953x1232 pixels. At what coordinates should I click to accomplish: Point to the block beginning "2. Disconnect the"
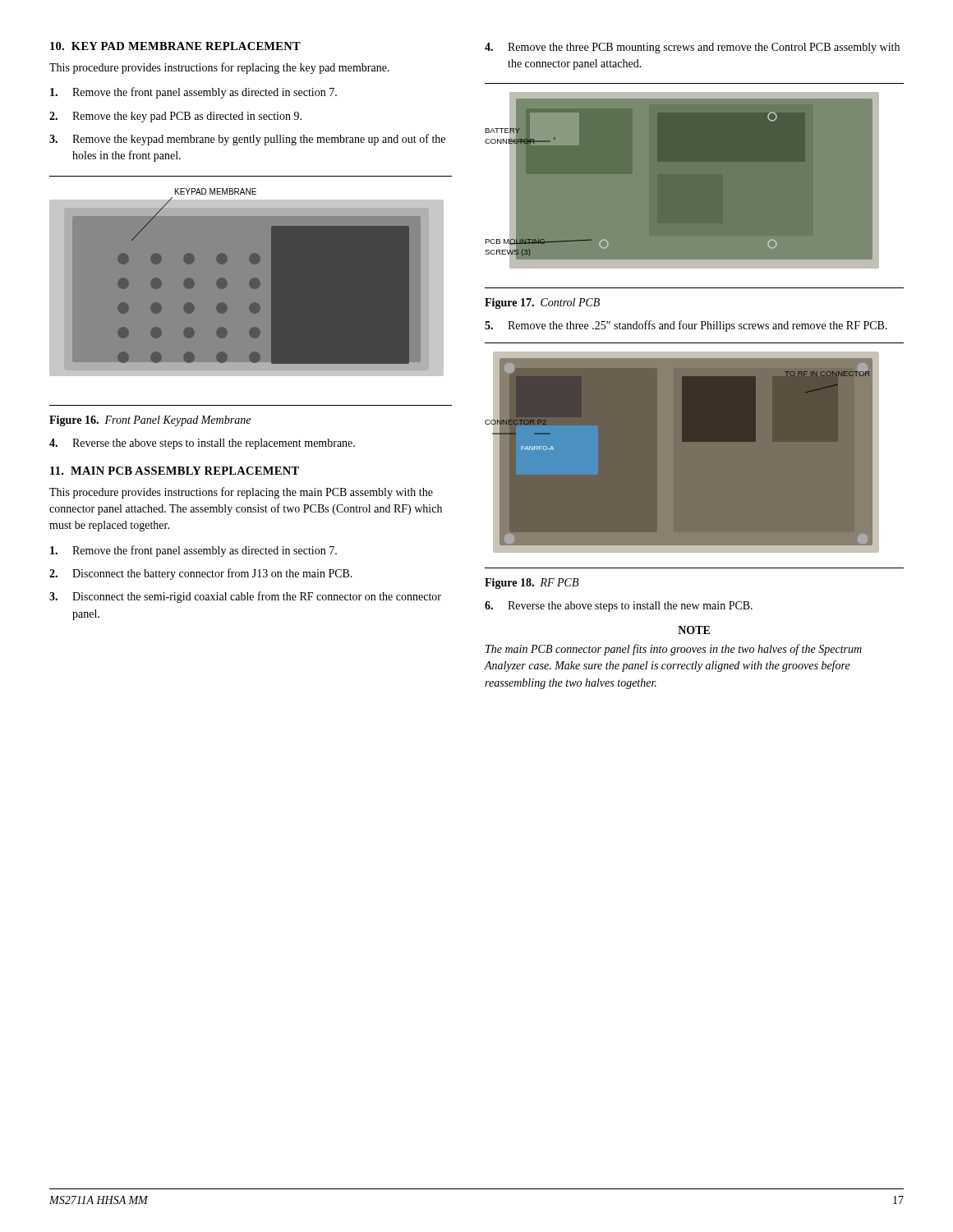click(251, 574)
